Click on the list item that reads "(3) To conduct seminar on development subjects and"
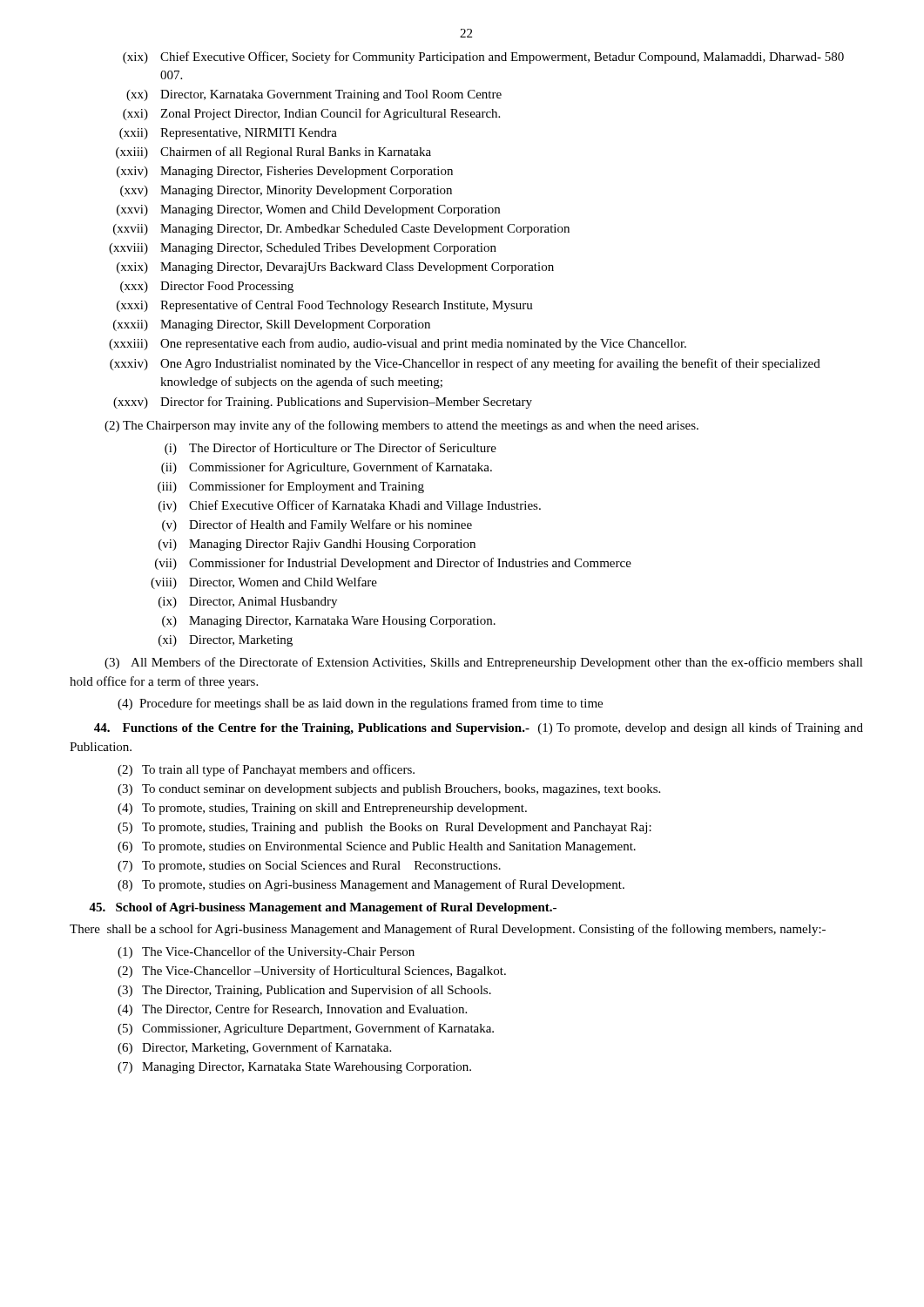Image resolution: width=924 pixels, height=1307 pixels. coord(490,789)
